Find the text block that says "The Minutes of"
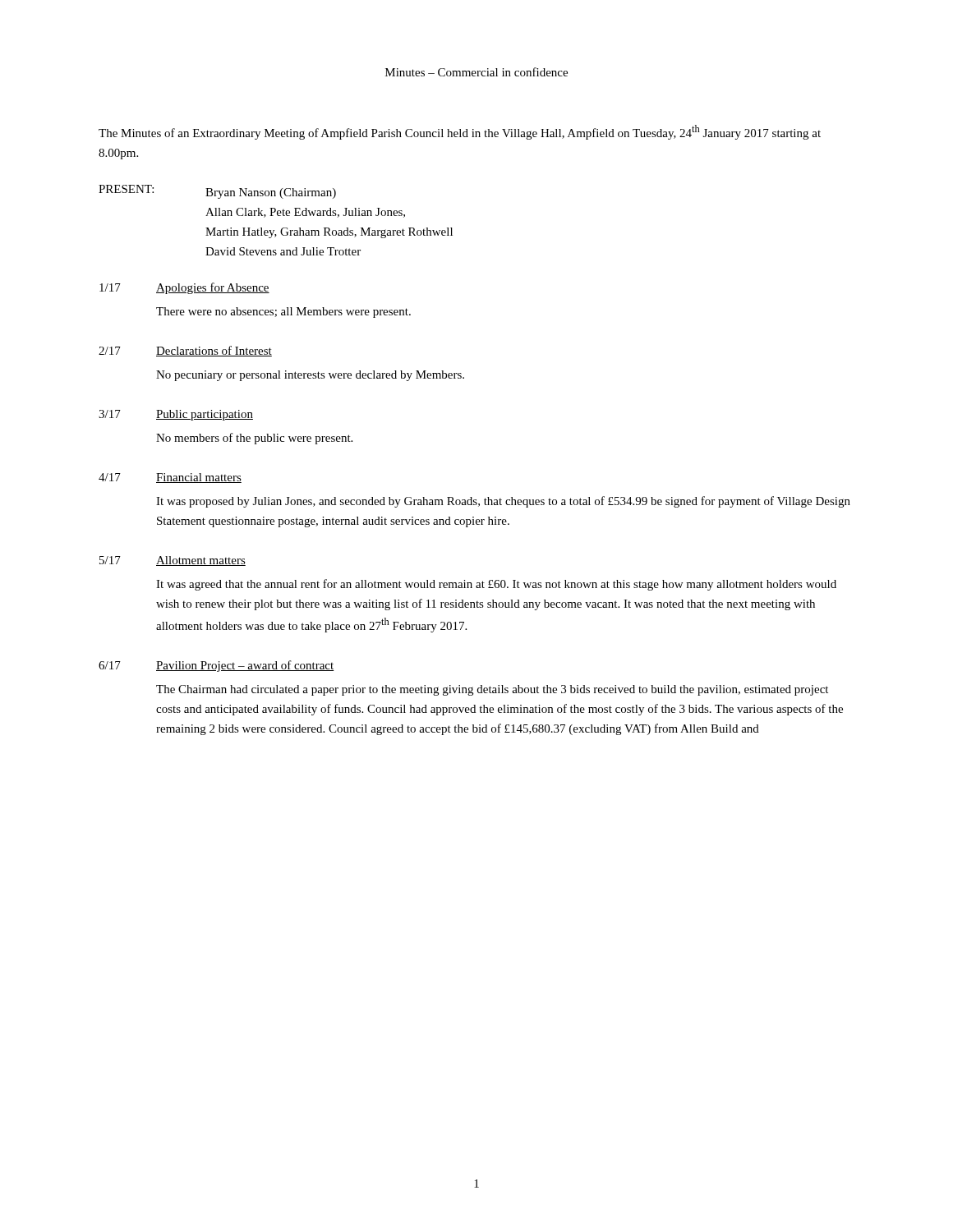 (460, 141)
